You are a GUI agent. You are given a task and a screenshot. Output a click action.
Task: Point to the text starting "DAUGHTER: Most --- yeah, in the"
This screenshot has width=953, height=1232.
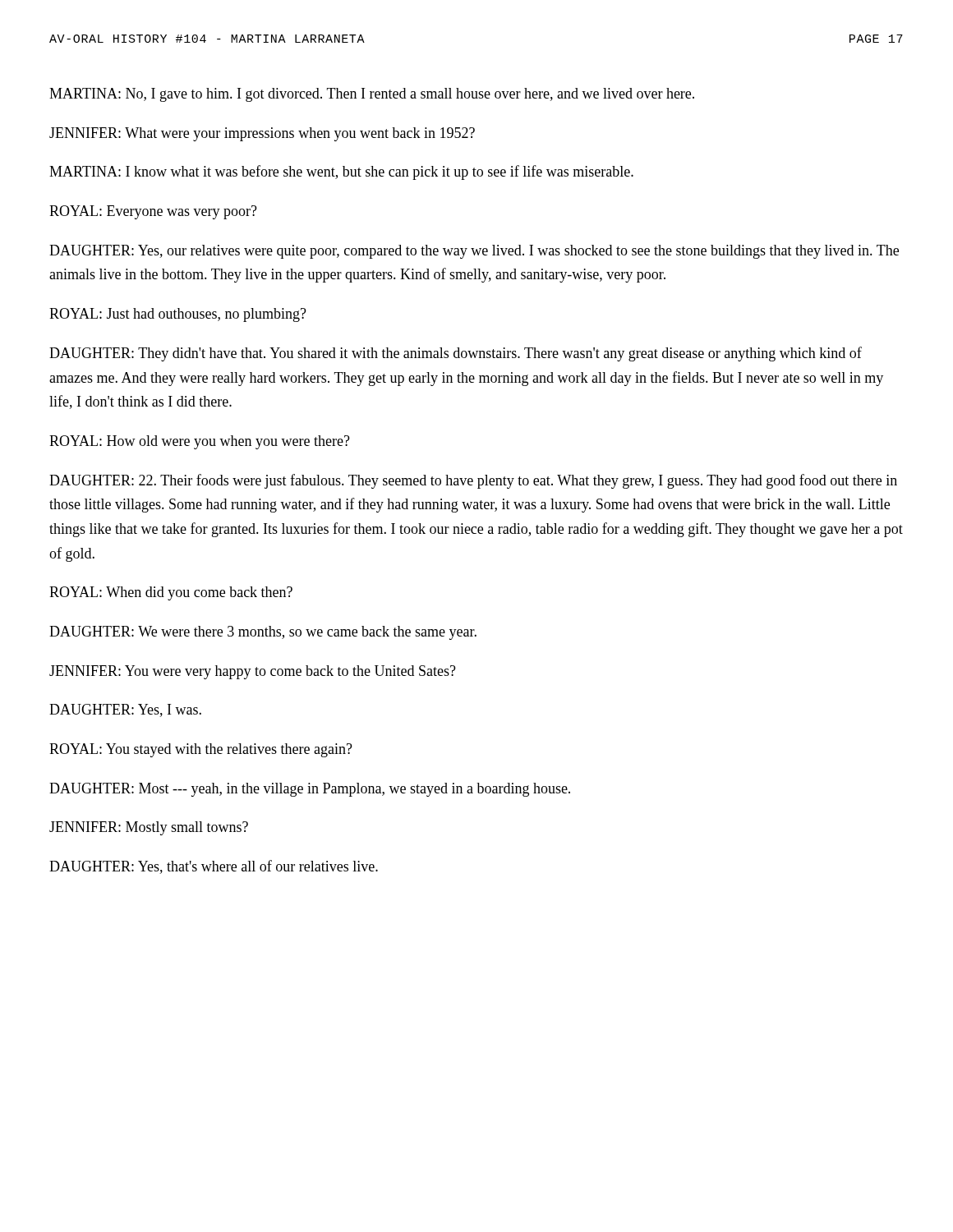(x=310, y=788)
